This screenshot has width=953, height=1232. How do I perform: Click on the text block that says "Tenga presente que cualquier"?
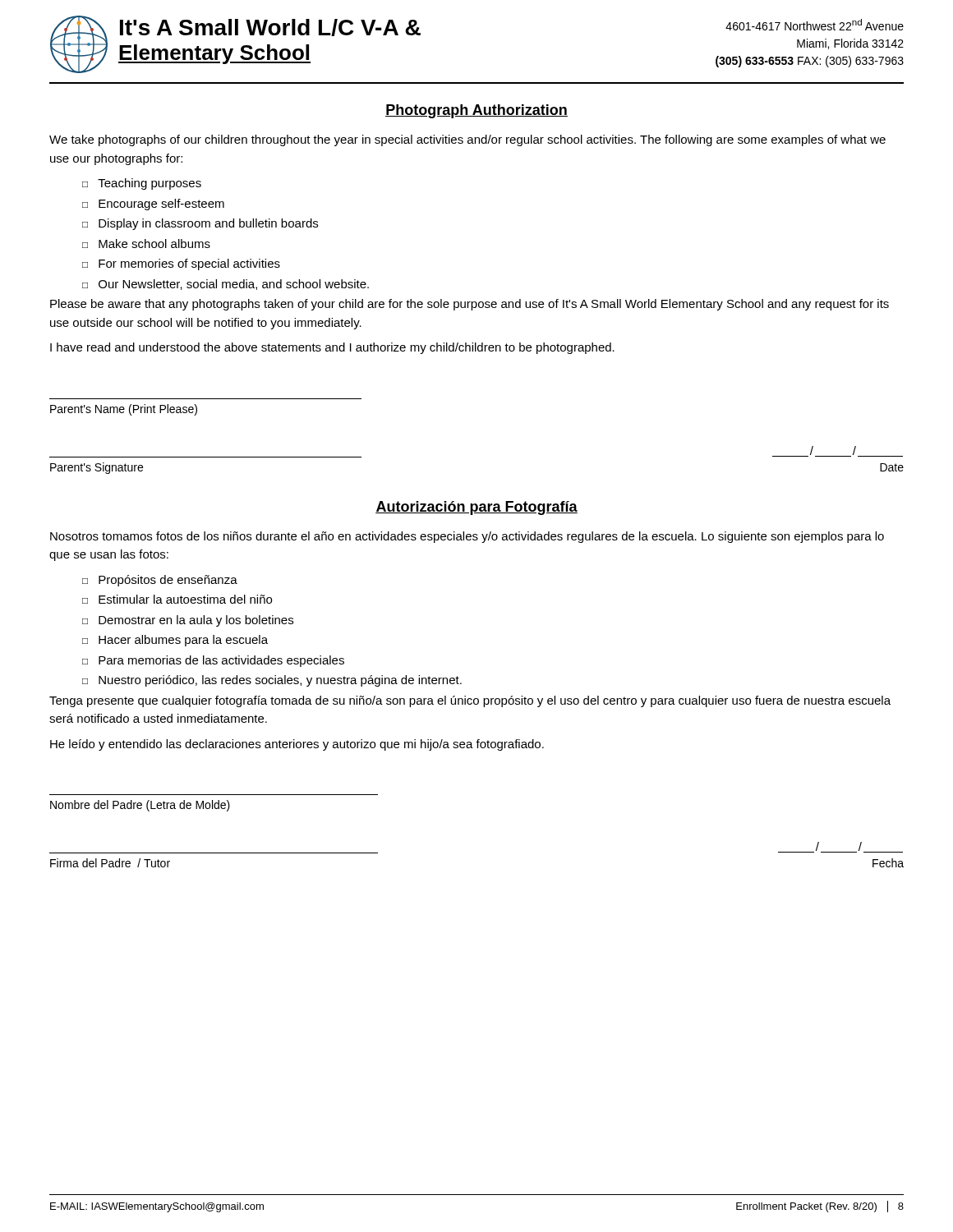click(476, 710)
